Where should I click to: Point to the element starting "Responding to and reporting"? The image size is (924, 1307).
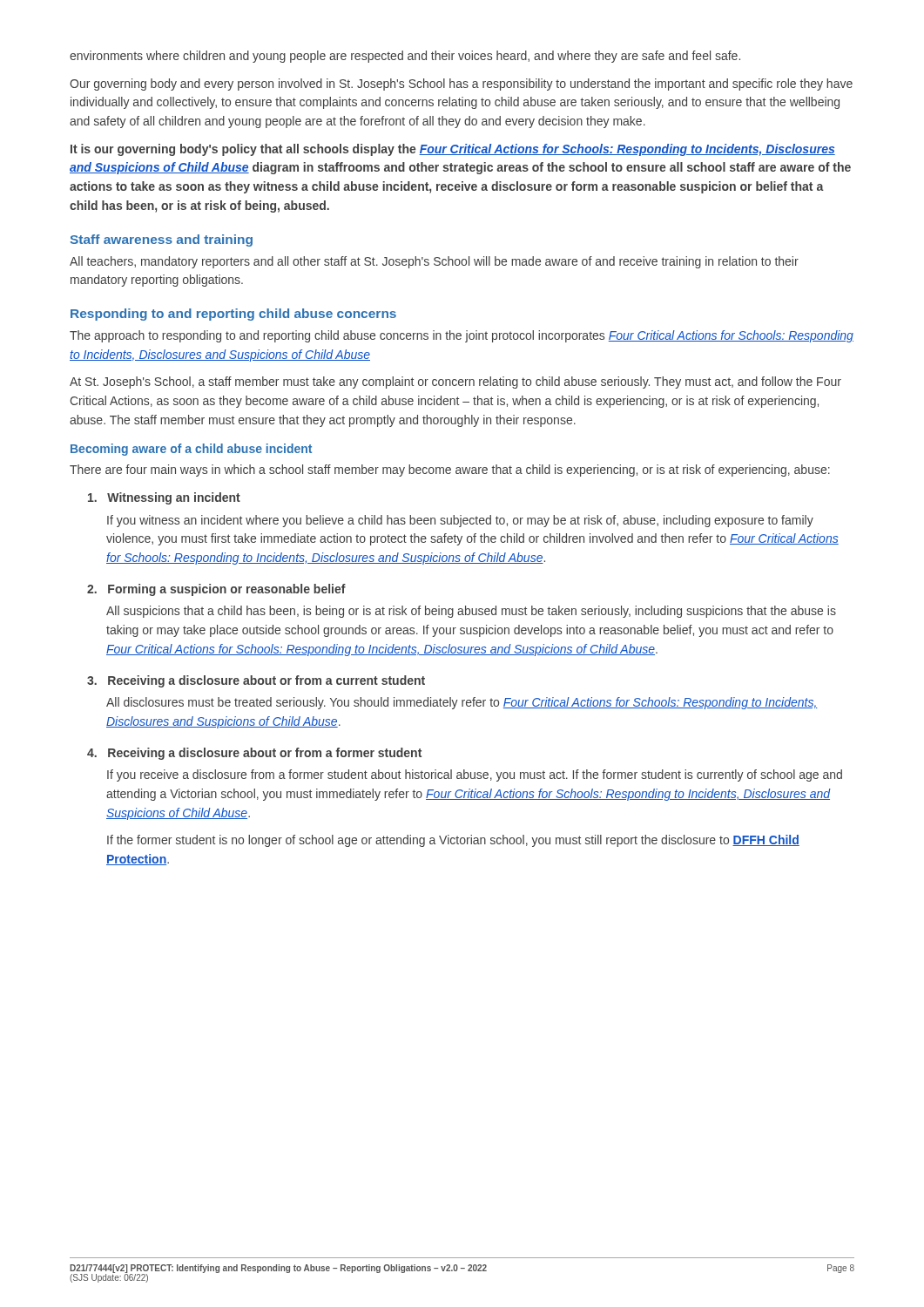(x=233, y=313)
